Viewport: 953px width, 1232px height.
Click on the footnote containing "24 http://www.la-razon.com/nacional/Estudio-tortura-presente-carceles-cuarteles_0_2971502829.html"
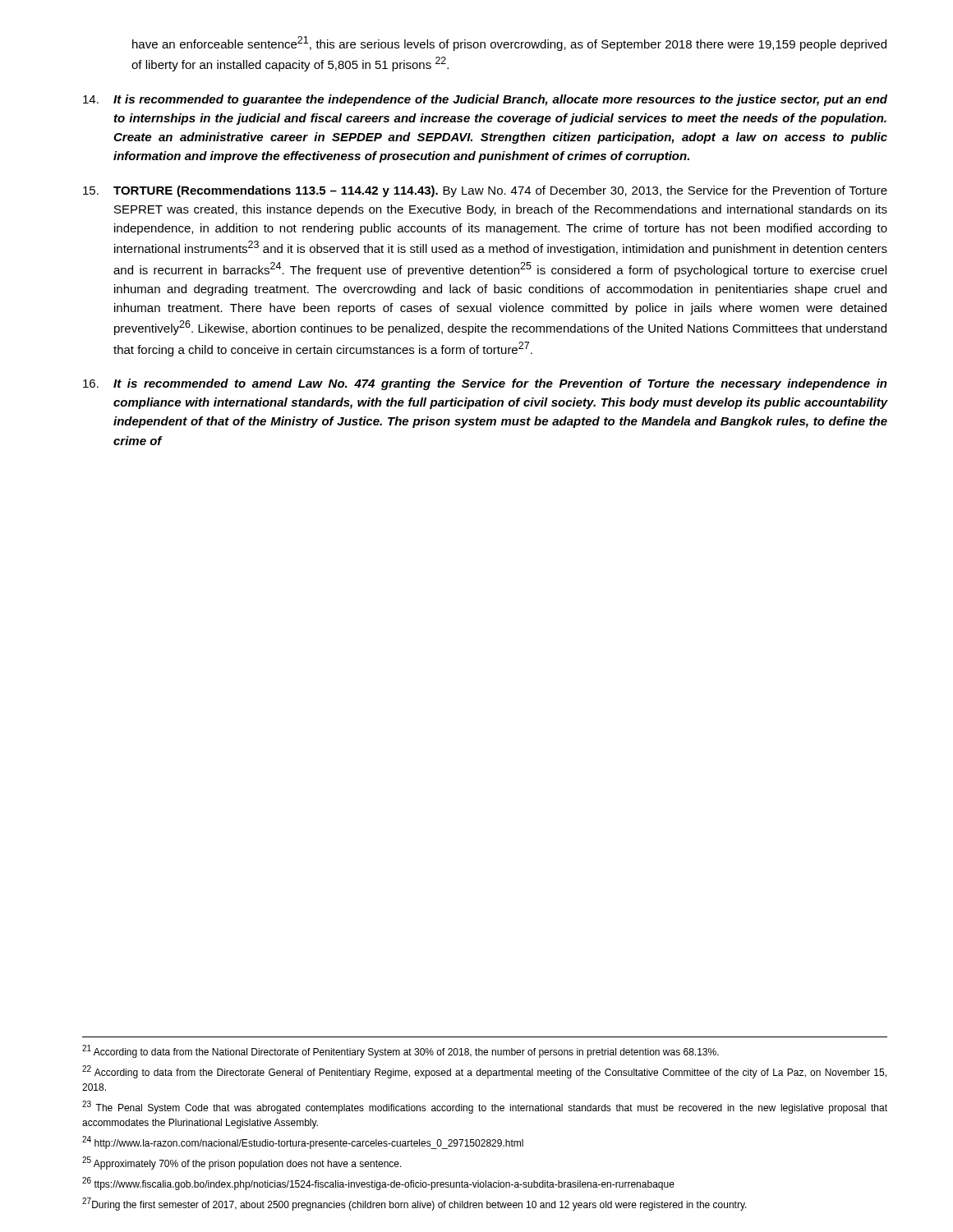[303, 1142]
